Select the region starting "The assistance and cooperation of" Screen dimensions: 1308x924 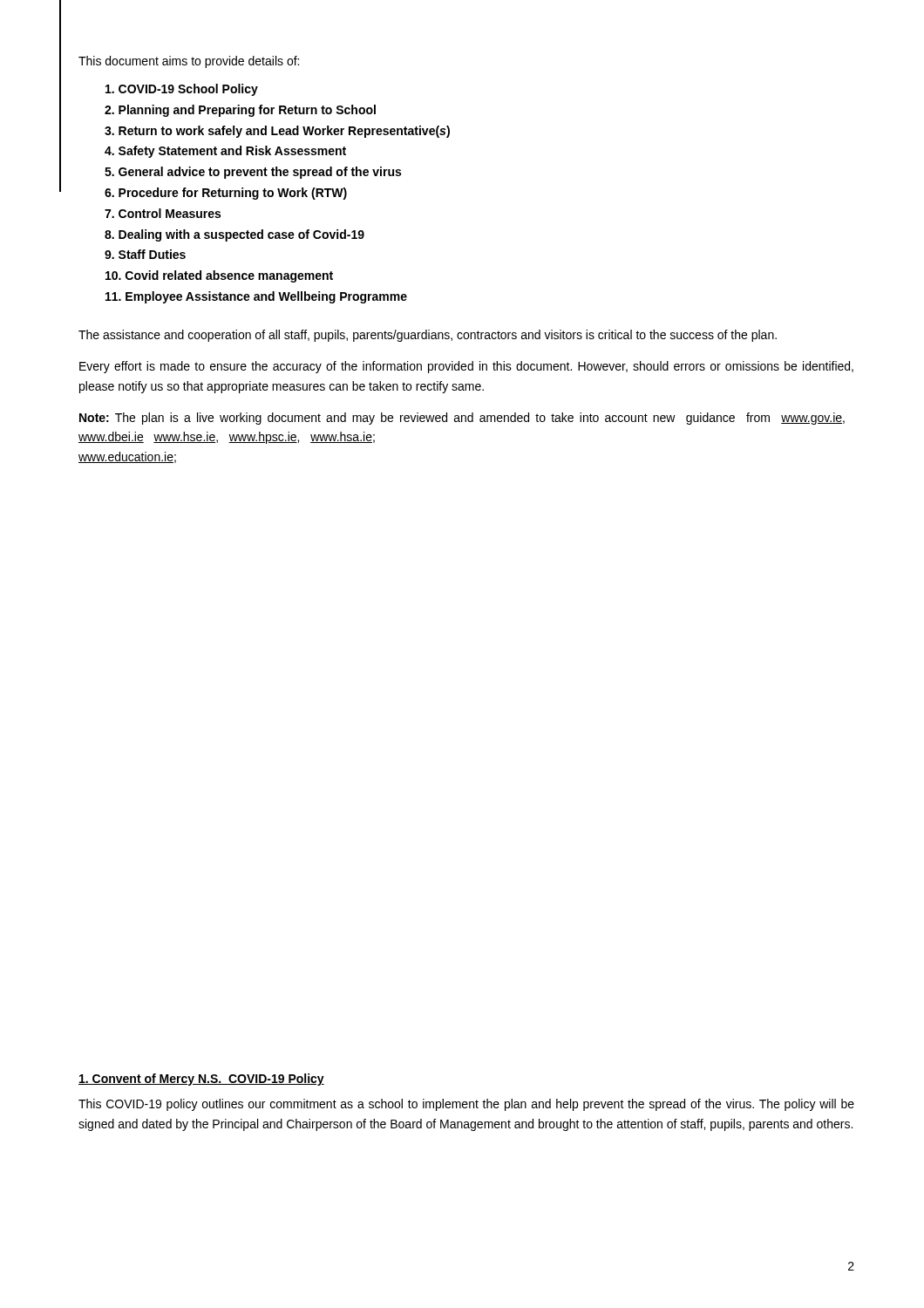point(428,335)
